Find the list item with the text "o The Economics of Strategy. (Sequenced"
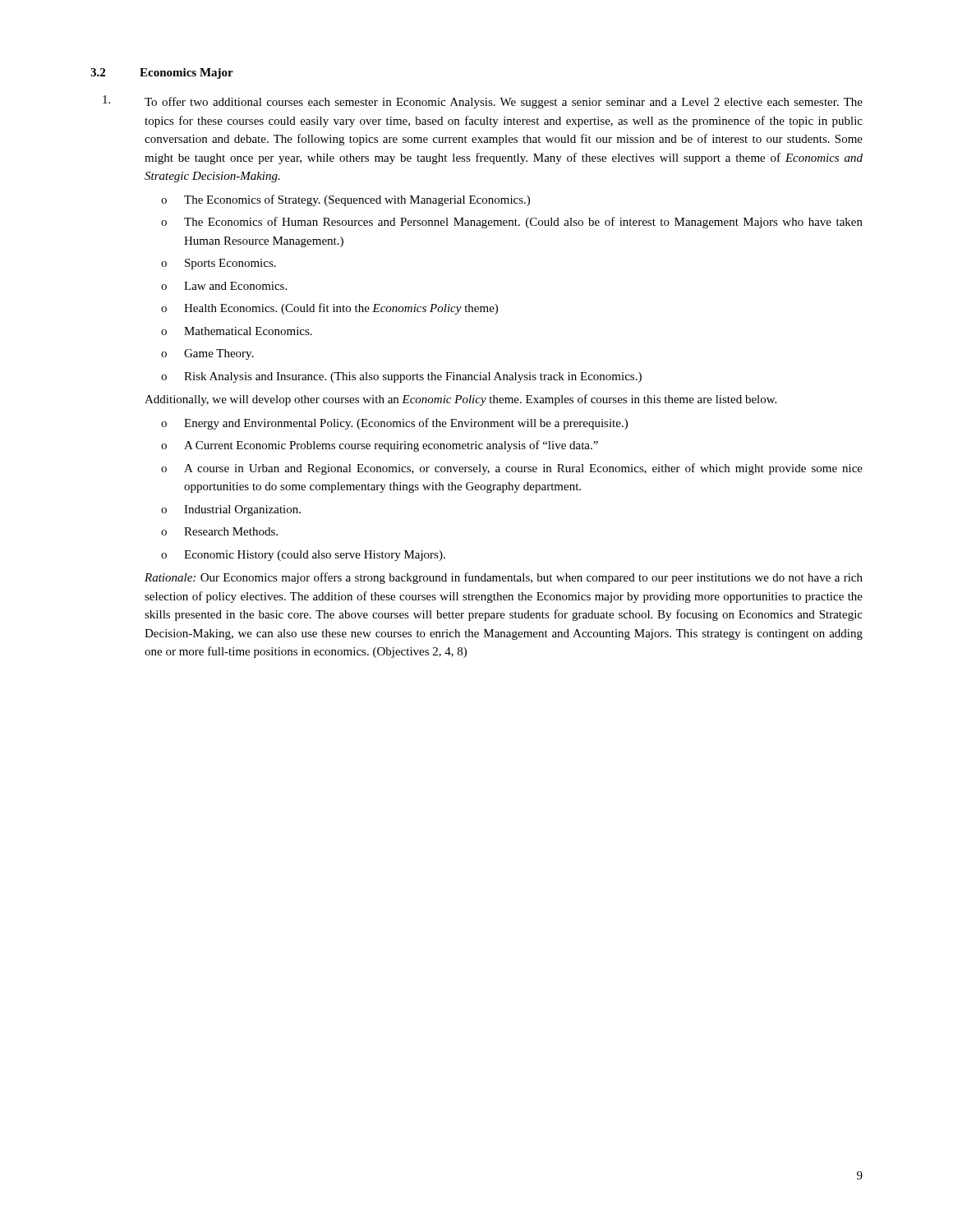953x1232 pixels. 512,199
